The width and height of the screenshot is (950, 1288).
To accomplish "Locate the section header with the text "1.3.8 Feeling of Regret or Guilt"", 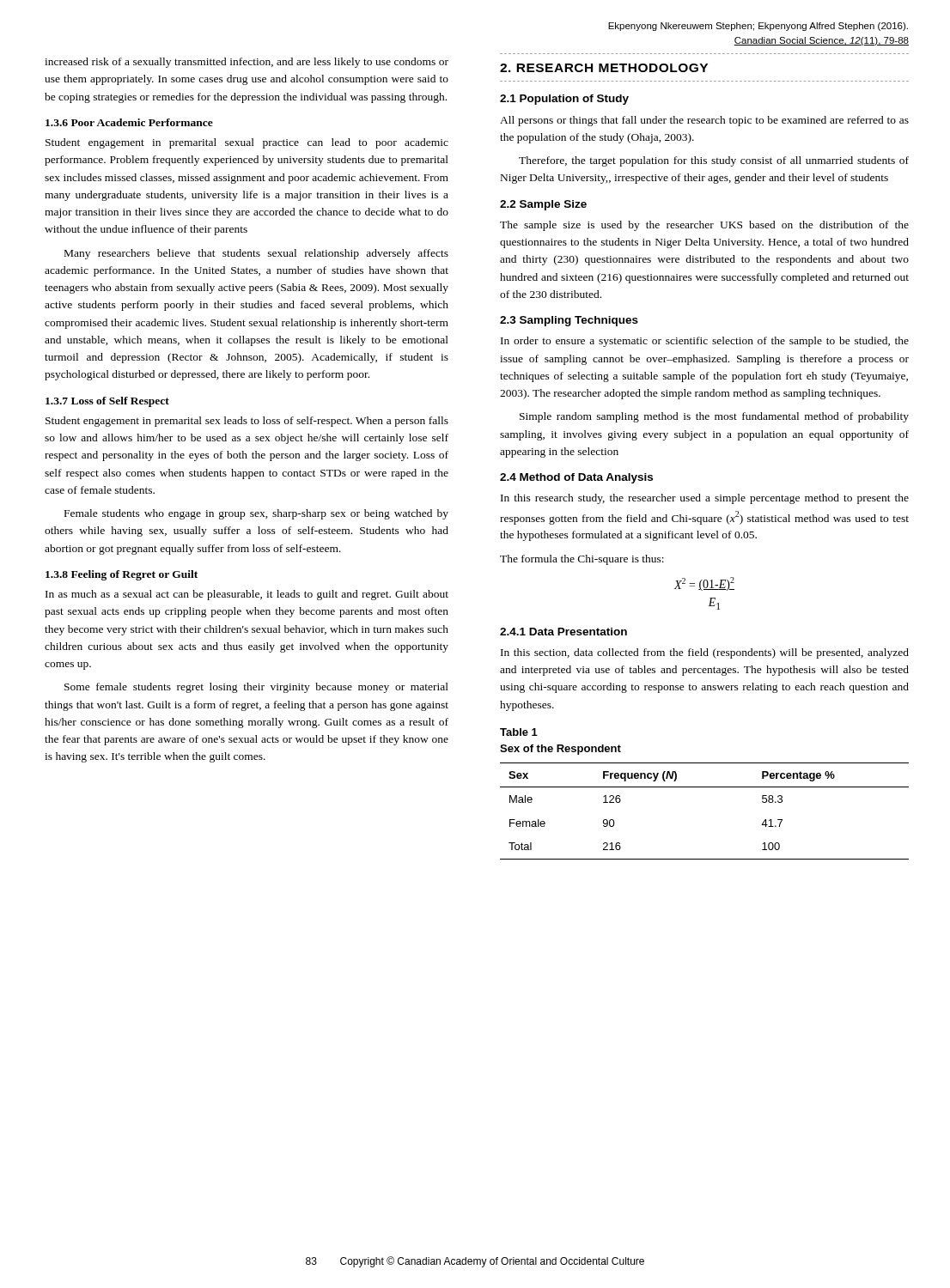I will (121, 574).
